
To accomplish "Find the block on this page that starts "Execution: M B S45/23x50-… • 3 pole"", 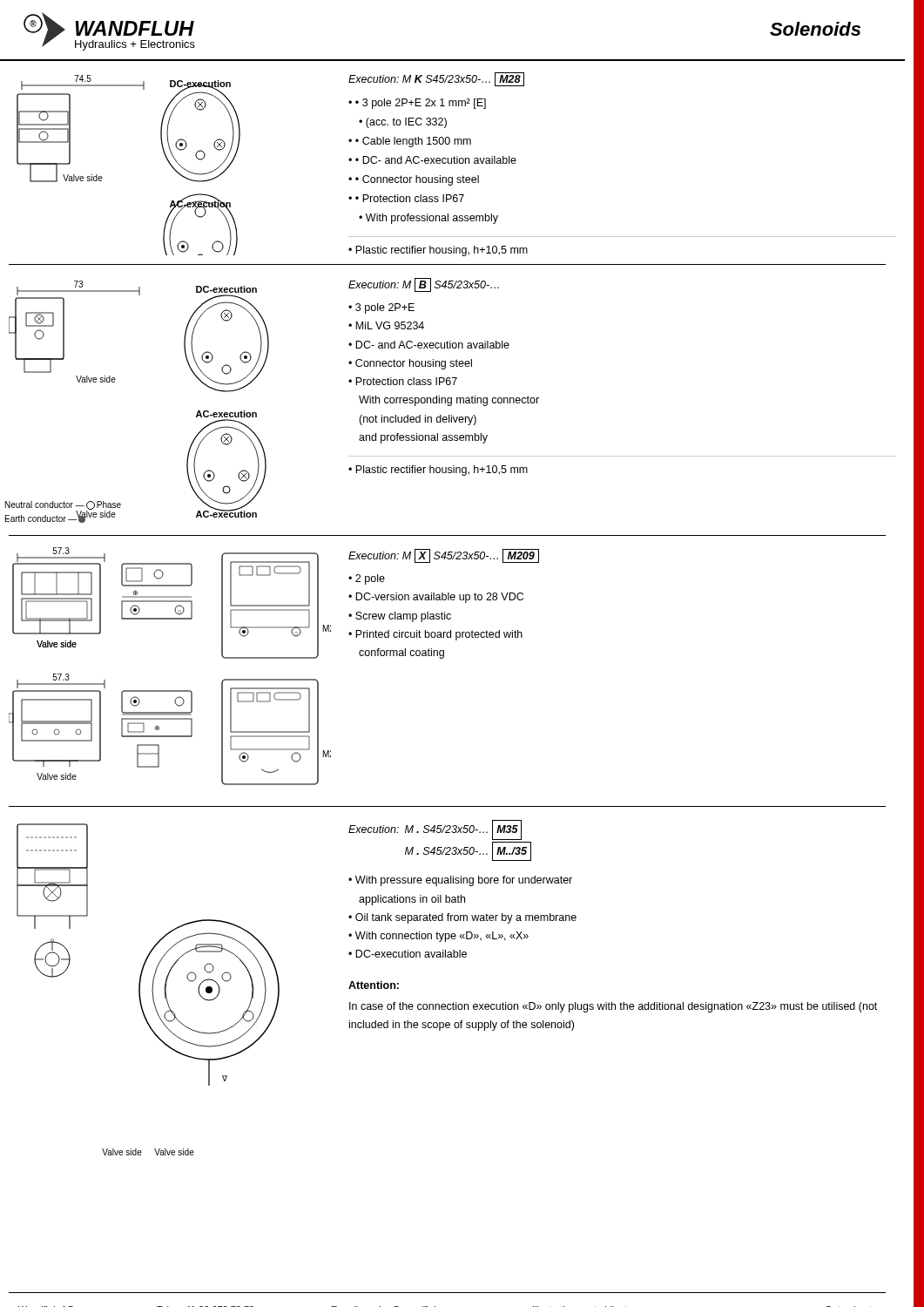I will coord(424,285).
